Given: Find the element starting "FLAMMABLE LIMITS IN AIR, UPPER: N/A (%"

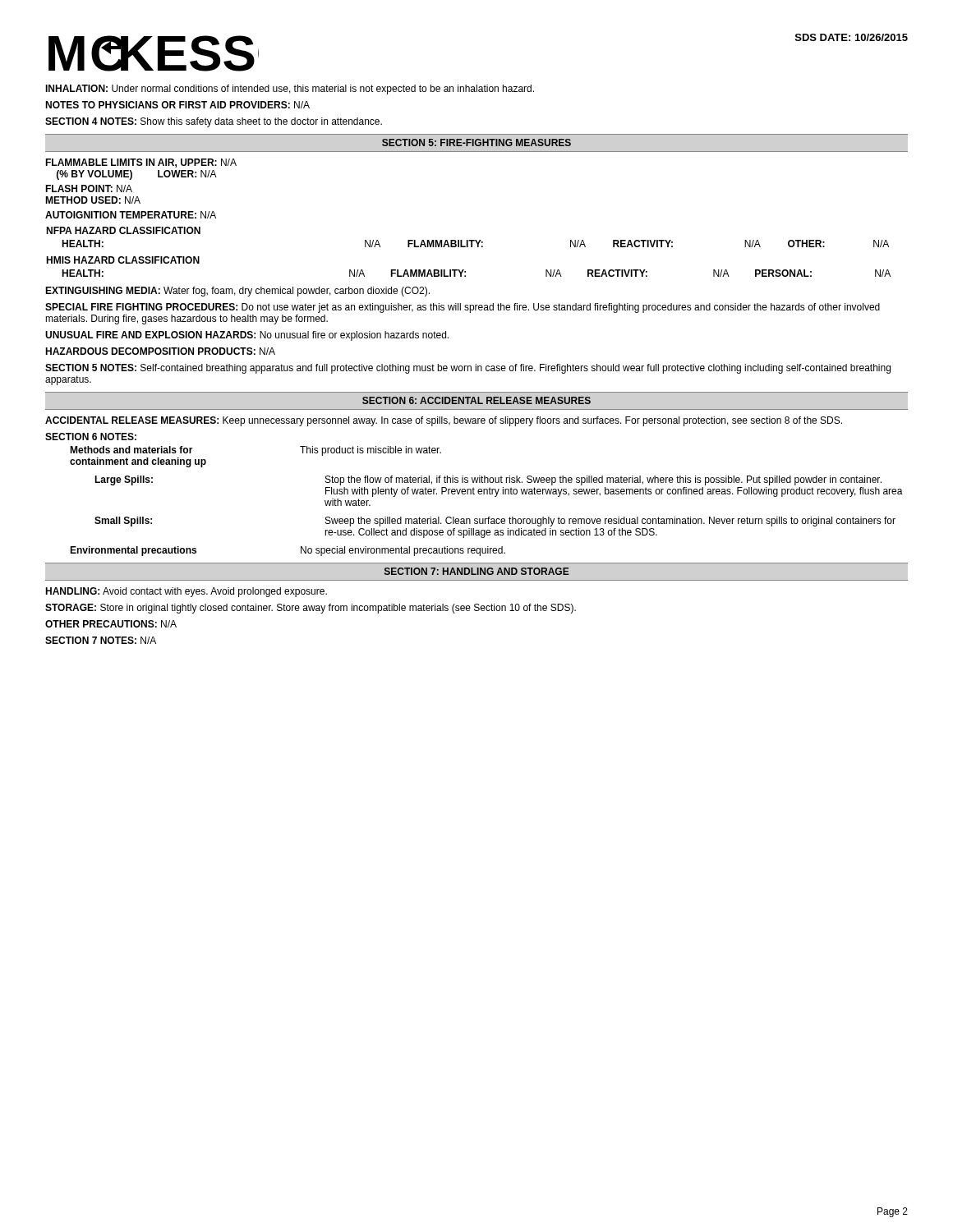Looking at the screenshot, I should [141, 168].
